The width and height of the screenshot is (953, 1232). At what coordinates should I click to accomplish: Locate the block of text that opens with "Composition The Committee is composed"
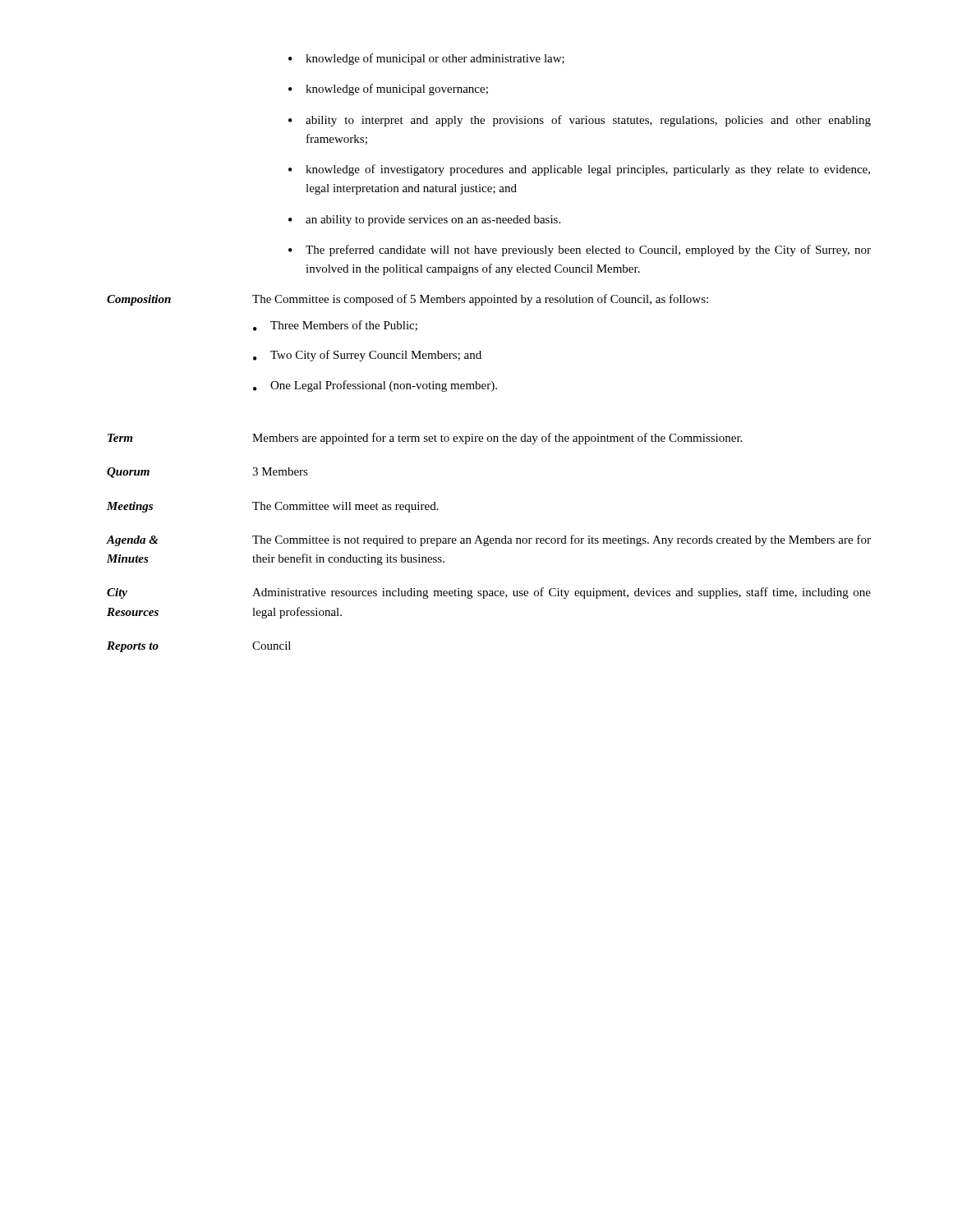[489, 352]
